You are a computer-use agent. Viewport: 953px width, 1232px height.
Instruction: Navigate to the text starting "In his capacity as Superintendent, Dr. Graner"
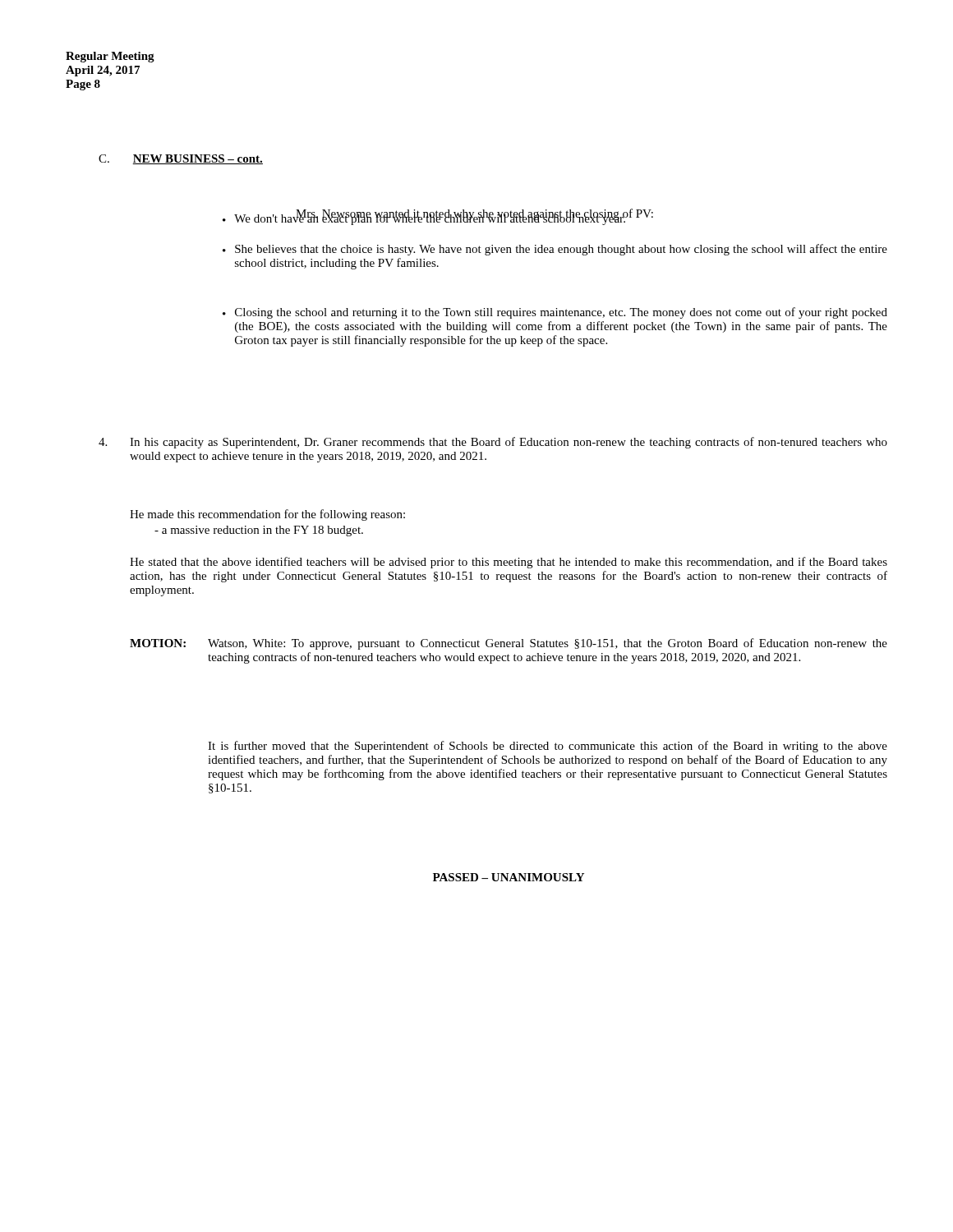point(493,449)
